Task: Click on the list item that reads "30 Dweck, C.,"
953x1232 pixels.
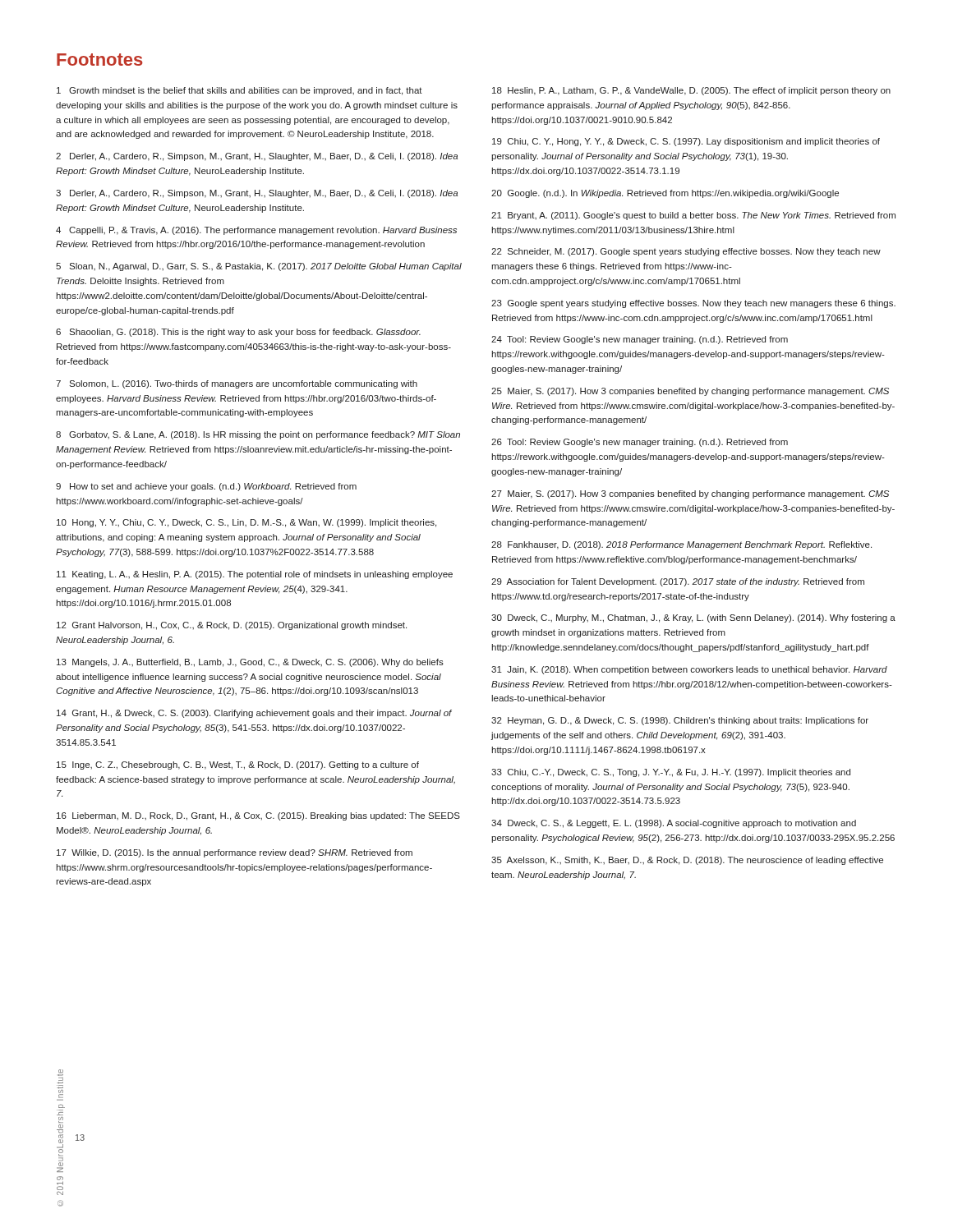Action: (x=693, y=633)
